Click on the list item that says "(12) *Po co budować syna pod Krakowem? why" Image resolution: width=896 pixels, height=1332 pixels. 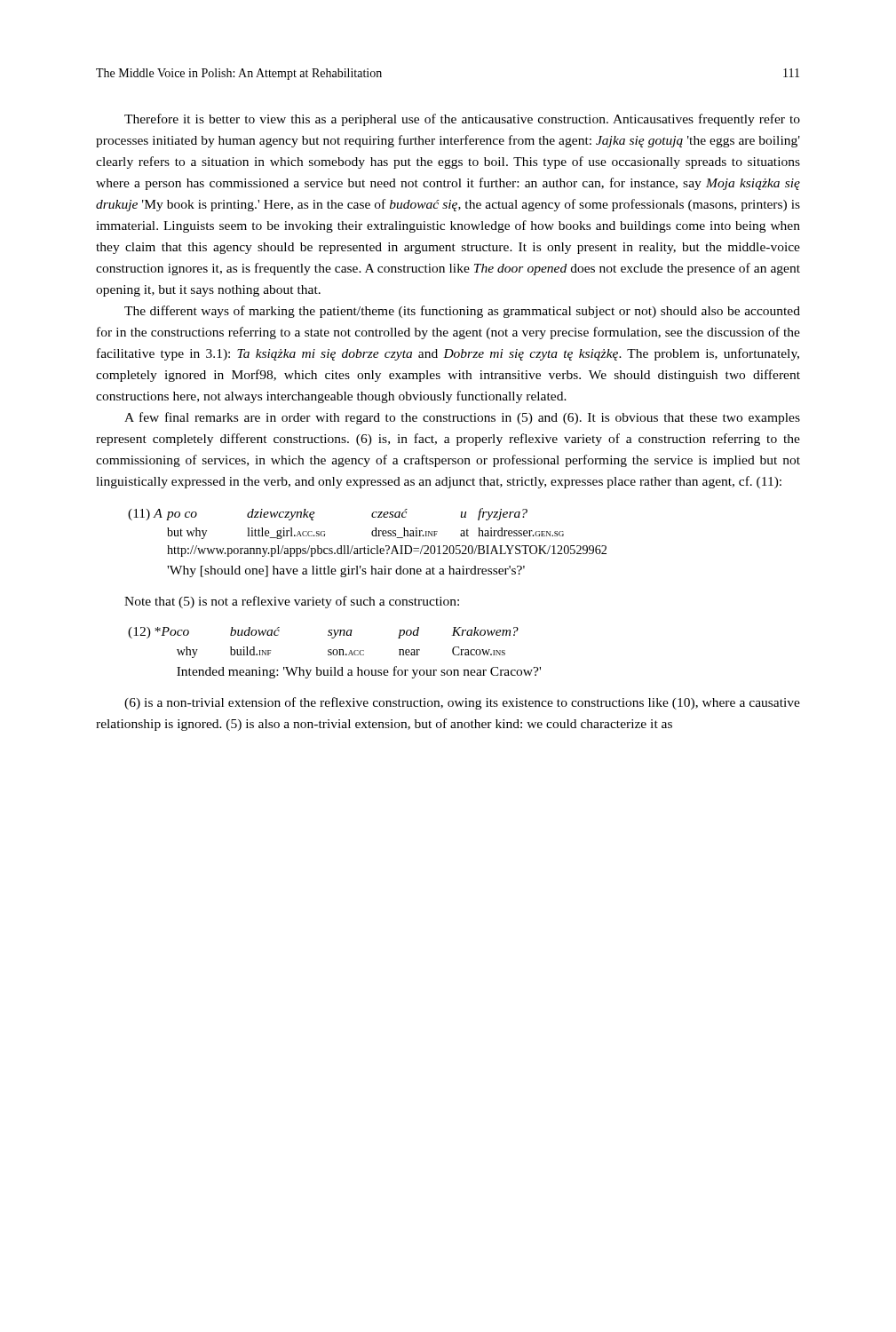(x=464, y=651)
